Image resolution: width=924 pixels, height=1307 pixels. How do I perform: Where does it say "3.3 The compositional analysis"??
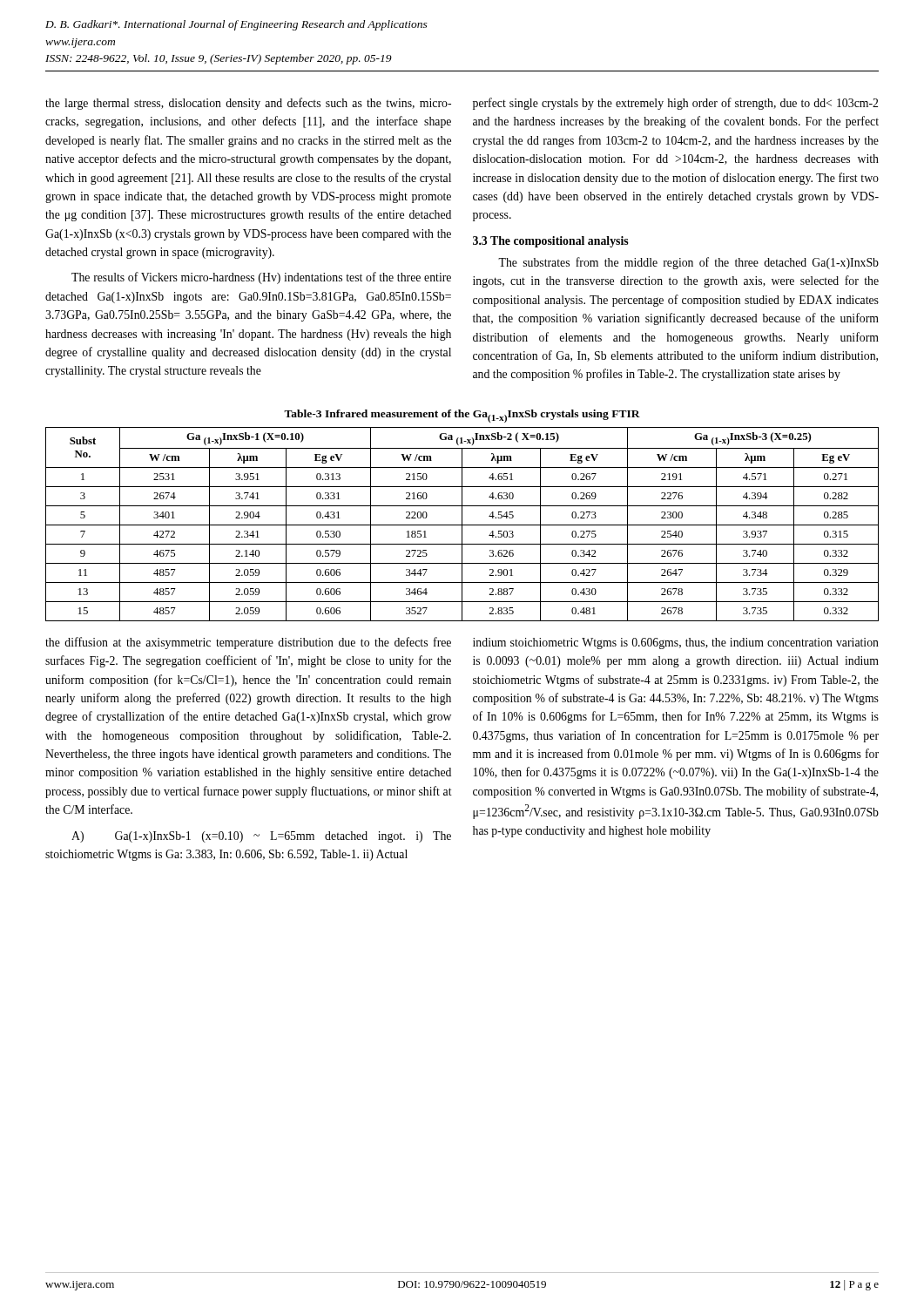(551, 242)
